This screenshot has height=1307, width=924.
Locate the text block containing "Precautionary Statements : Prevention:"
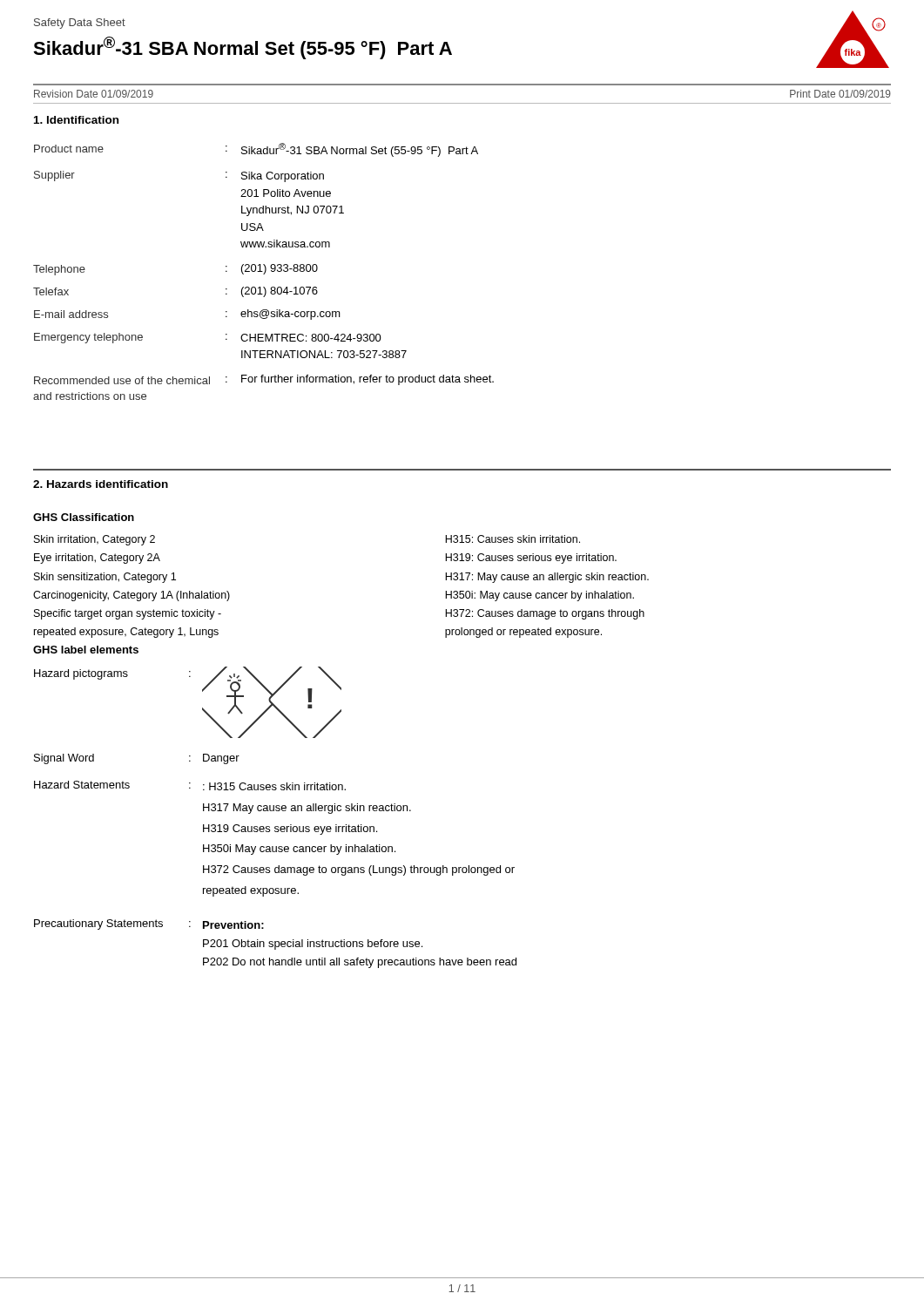pyautogui.click(x=149, y=924)
